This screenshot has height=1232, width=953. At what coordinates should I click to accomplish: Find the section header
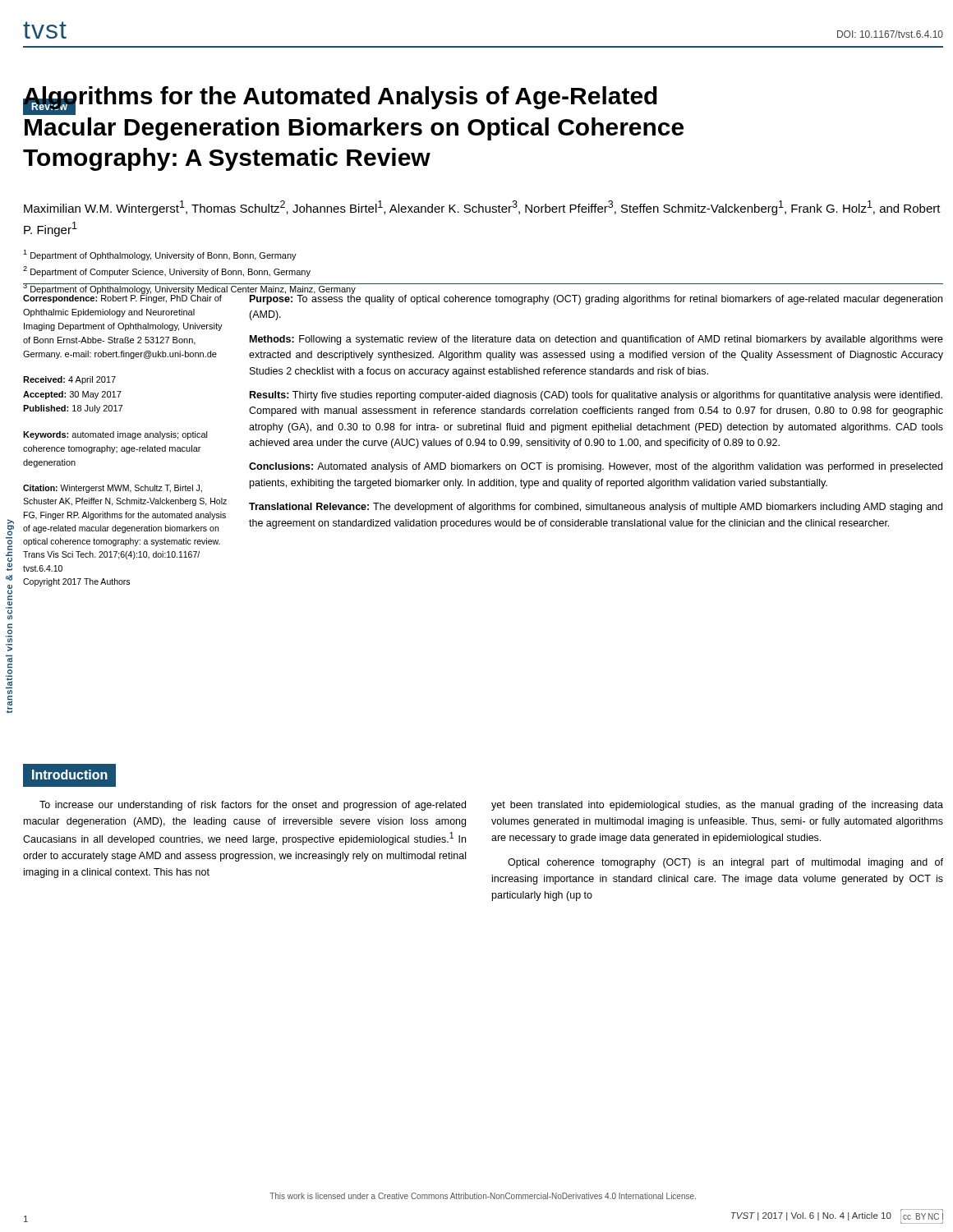70,775
